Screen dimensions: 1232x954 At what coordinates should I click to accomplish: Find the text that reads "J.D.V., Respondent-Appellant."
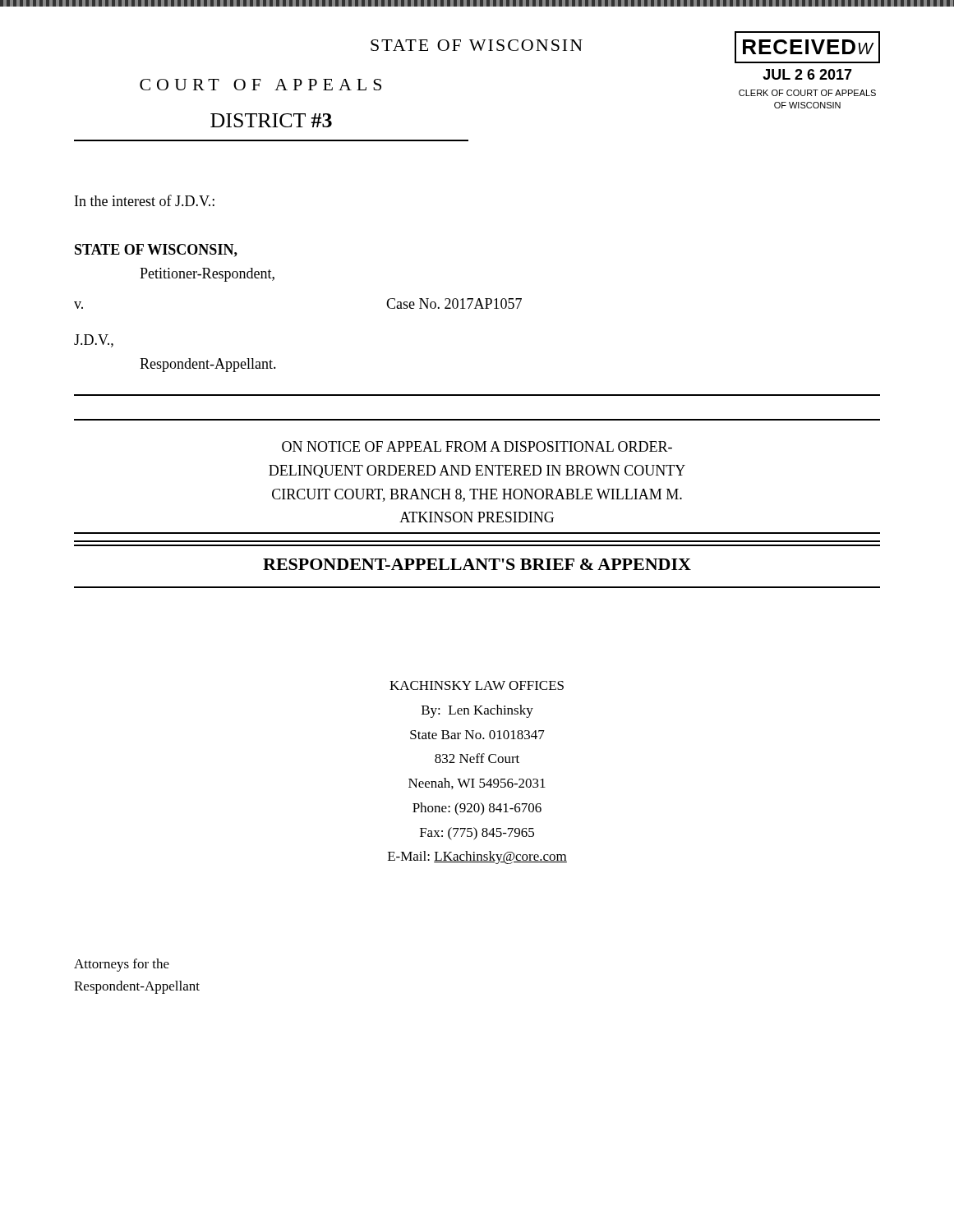point(175,352)
